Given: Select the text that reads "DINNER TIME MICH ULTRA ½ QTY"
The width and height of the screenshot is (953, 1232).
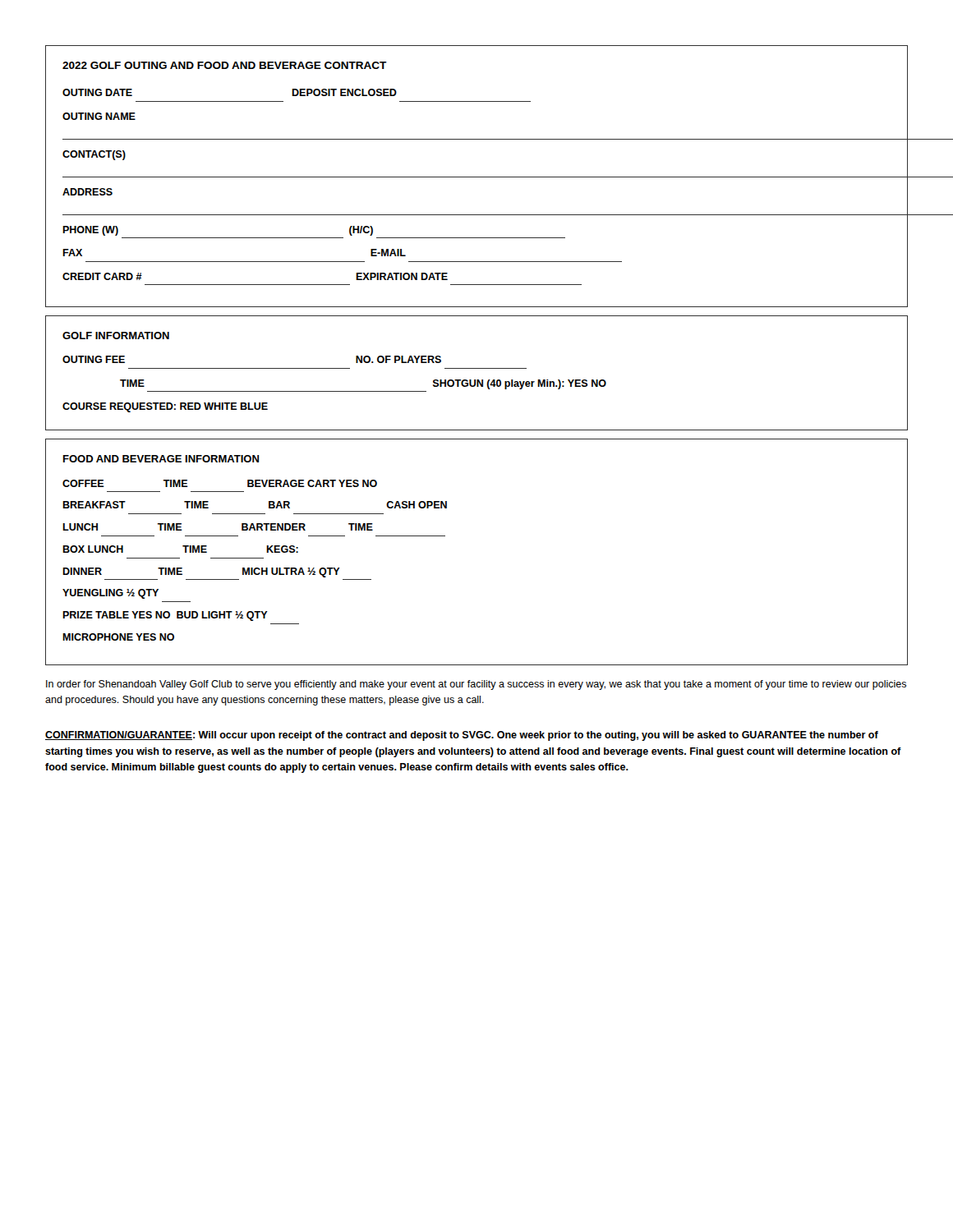Looking at the screenshot, I should 217,572.
